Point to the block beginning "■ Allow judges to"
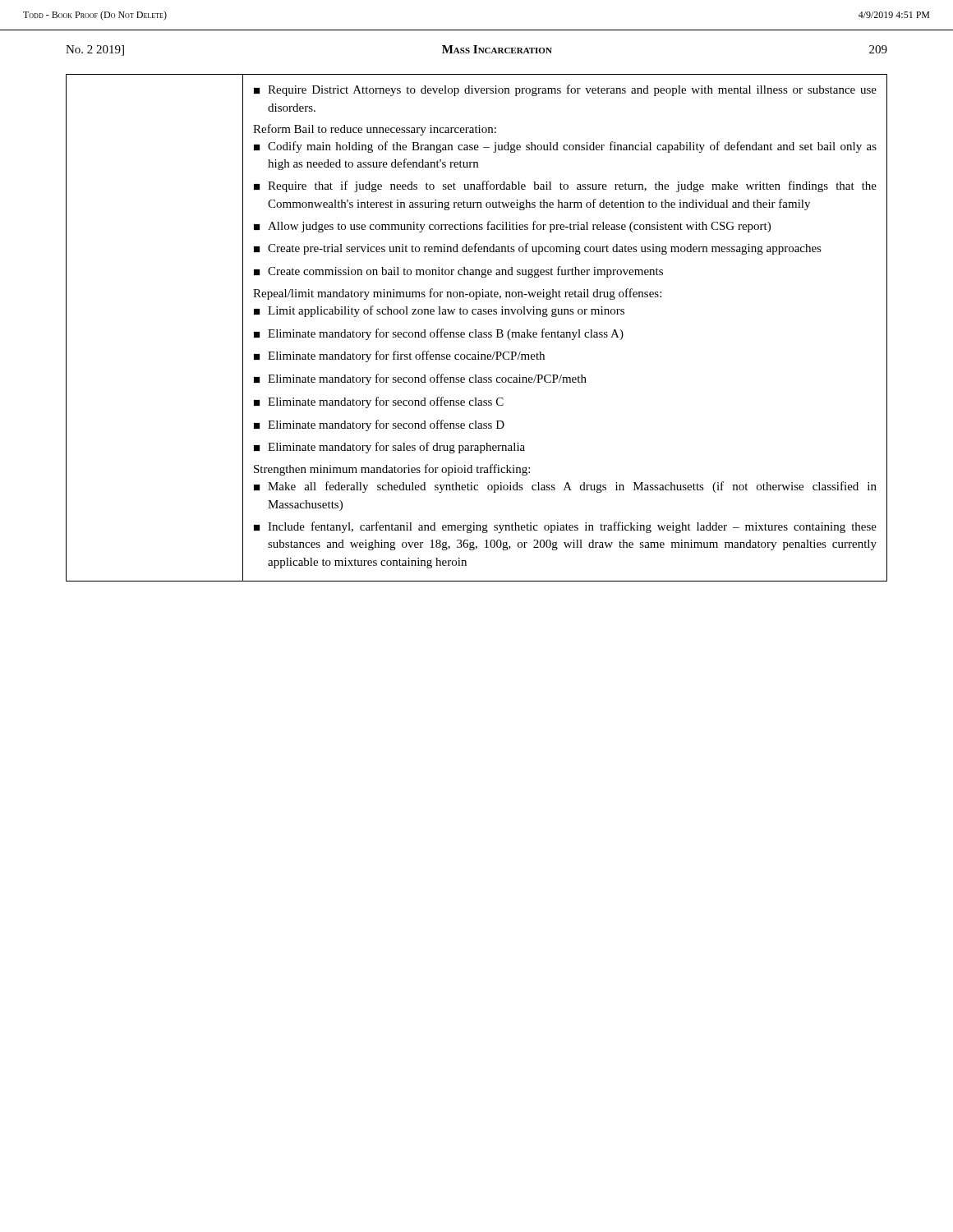 pos(565,227)
